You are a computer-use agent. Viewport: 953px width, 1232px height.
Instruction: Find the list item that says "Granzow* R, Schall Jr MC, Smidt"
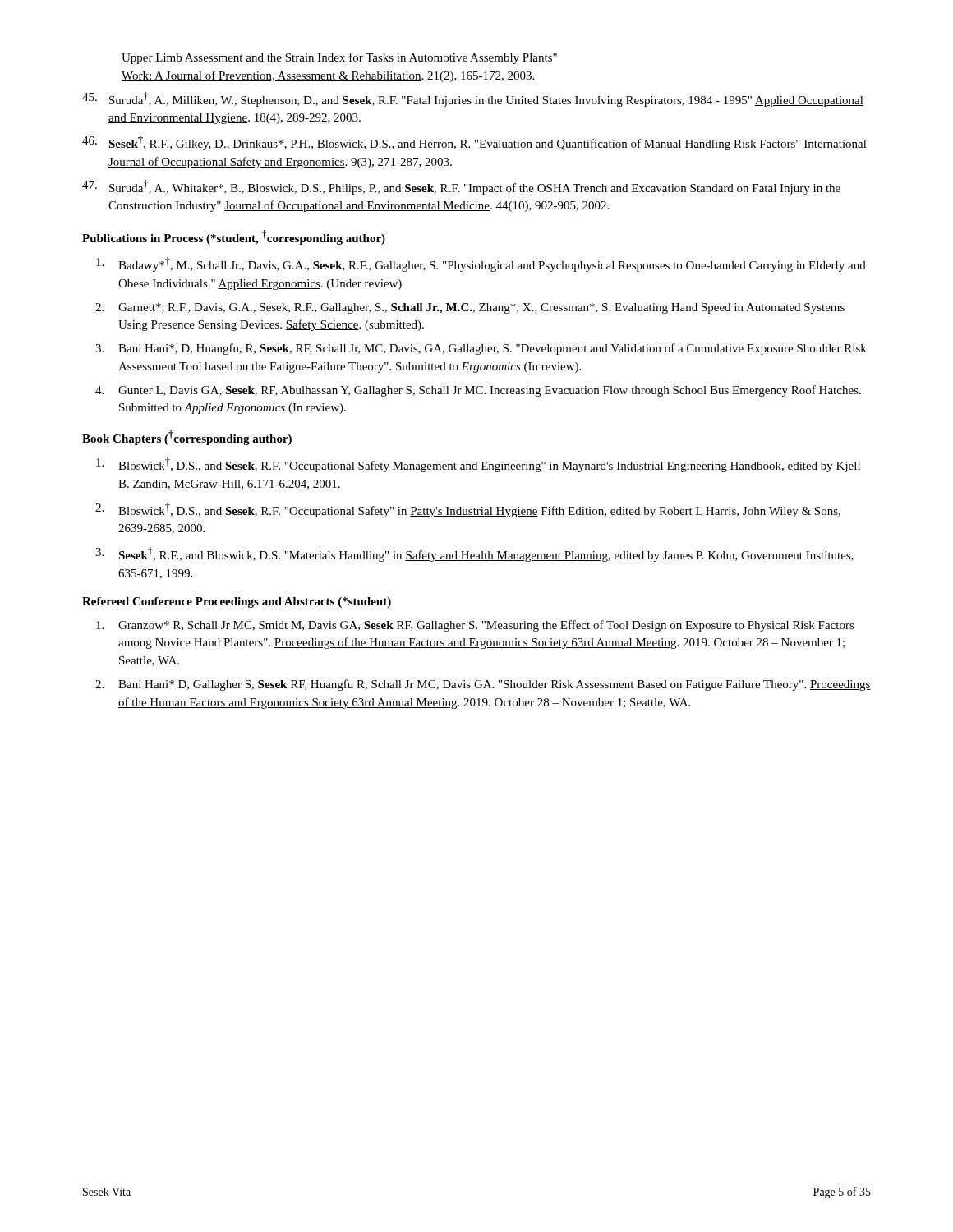[x=483, y=643]
